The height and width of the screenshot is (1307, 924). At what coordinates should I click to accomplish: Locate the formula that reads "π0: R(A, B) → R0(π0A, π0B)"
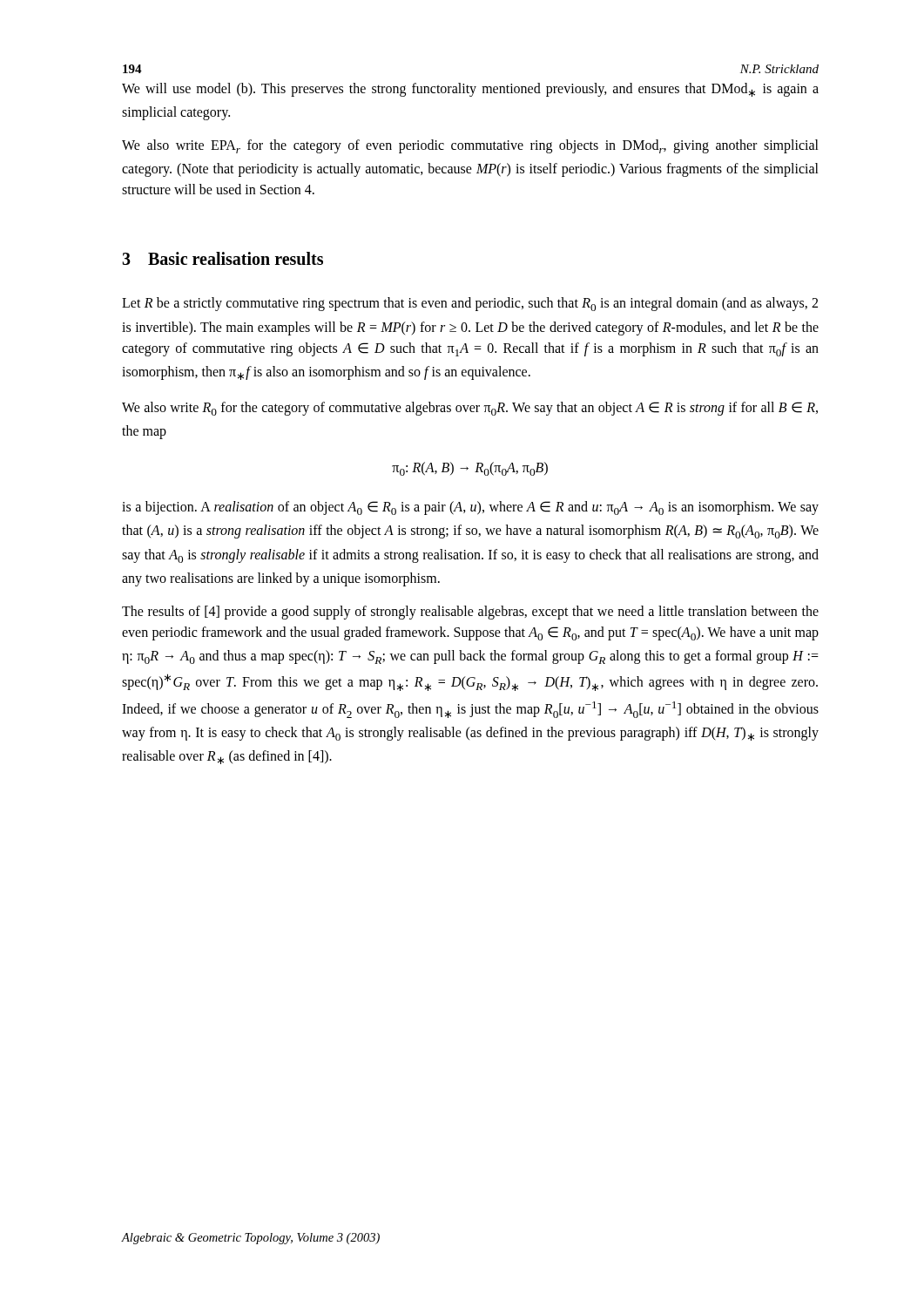tap(470, 469)
